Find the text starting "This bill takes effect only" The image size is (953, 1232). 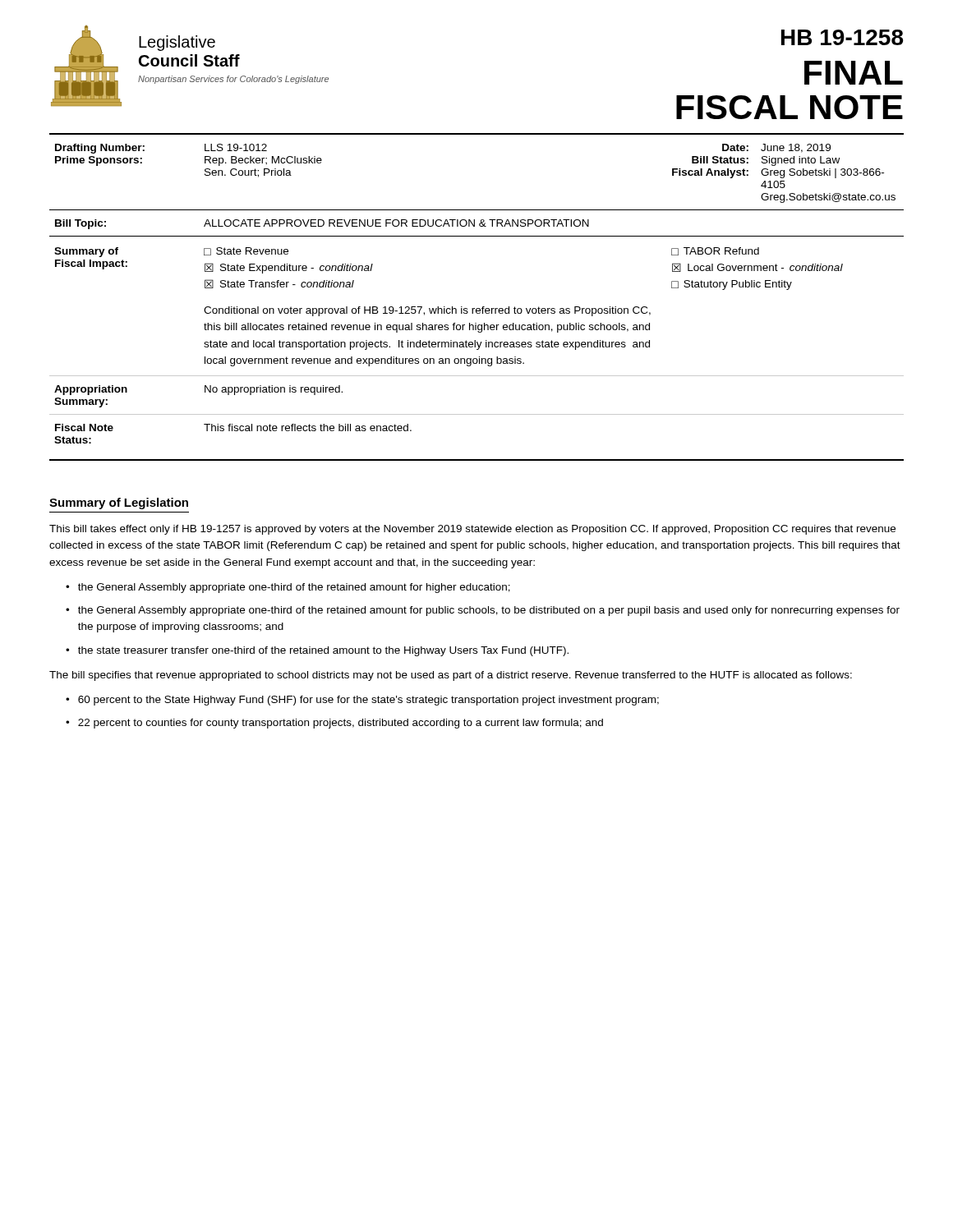tap(475, 545)
